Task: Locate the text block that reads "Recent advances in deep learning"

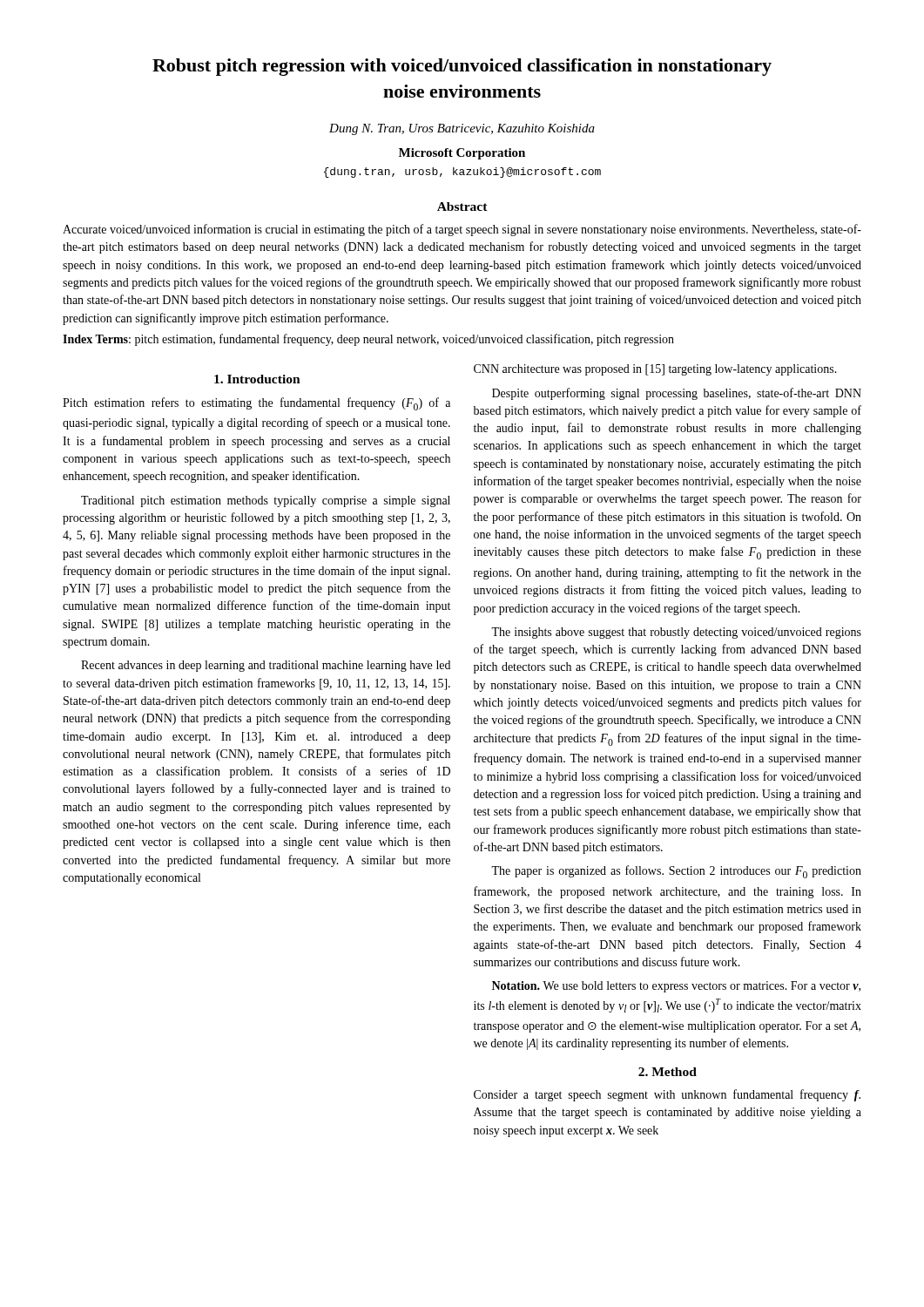Action: [x=257, y=772]
